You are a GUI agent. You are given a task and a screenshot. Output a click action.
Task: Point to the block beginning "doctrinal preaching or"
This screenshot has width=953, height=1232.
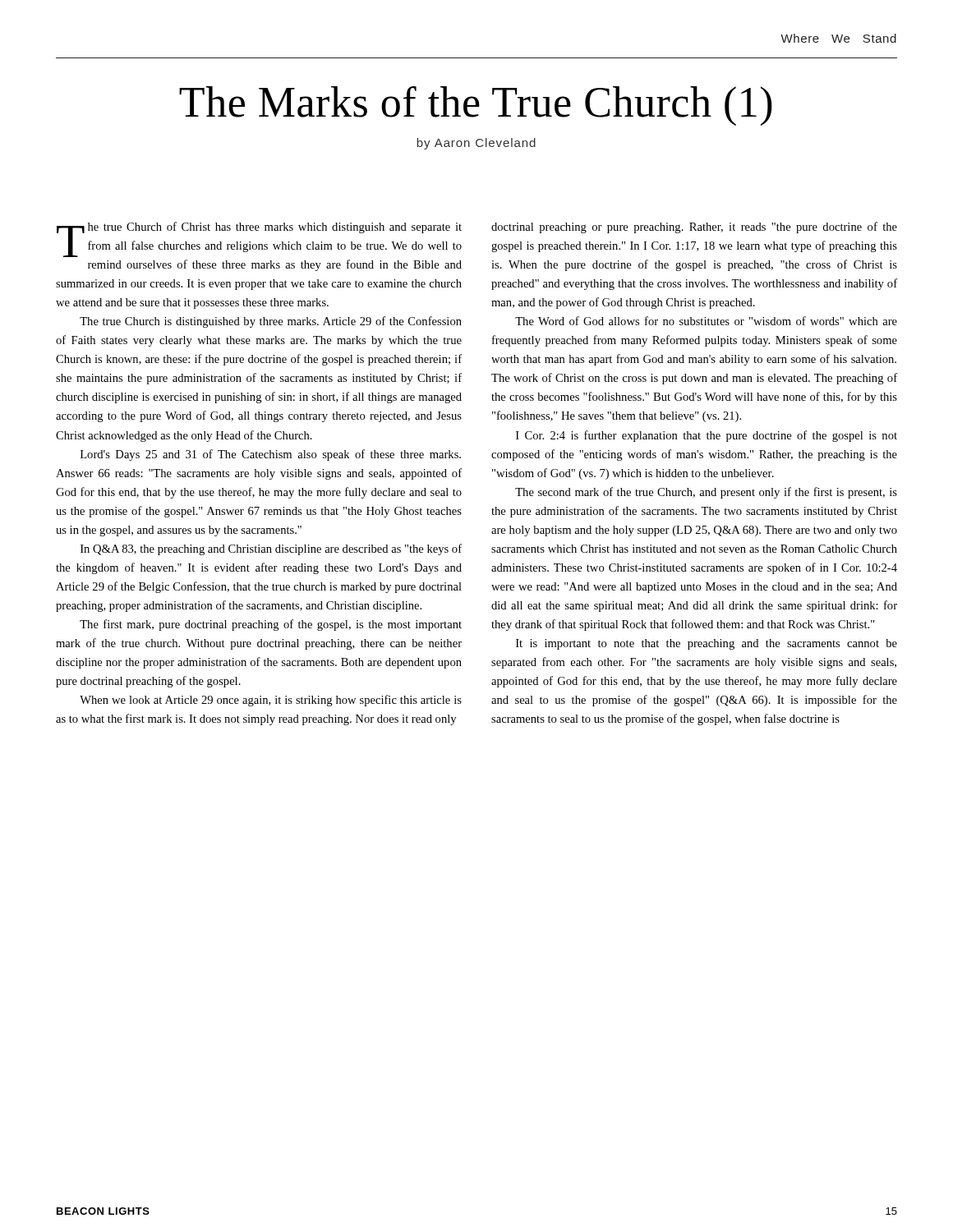click(694, 473)
